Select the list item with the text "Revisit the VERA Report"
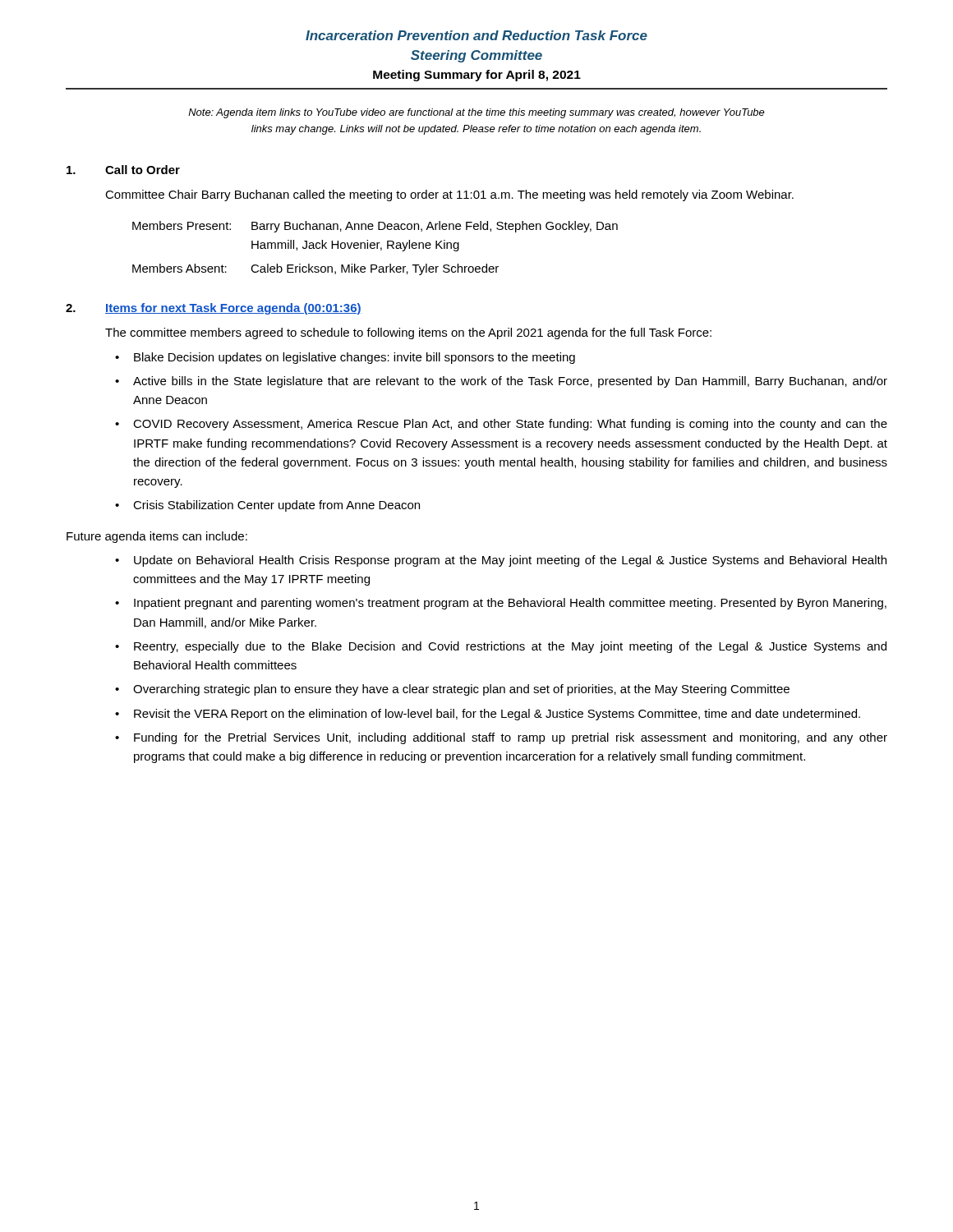Image resolution: width=953 pixels, height=1232 pixels. pyautogui.click(x=510, y=713)
